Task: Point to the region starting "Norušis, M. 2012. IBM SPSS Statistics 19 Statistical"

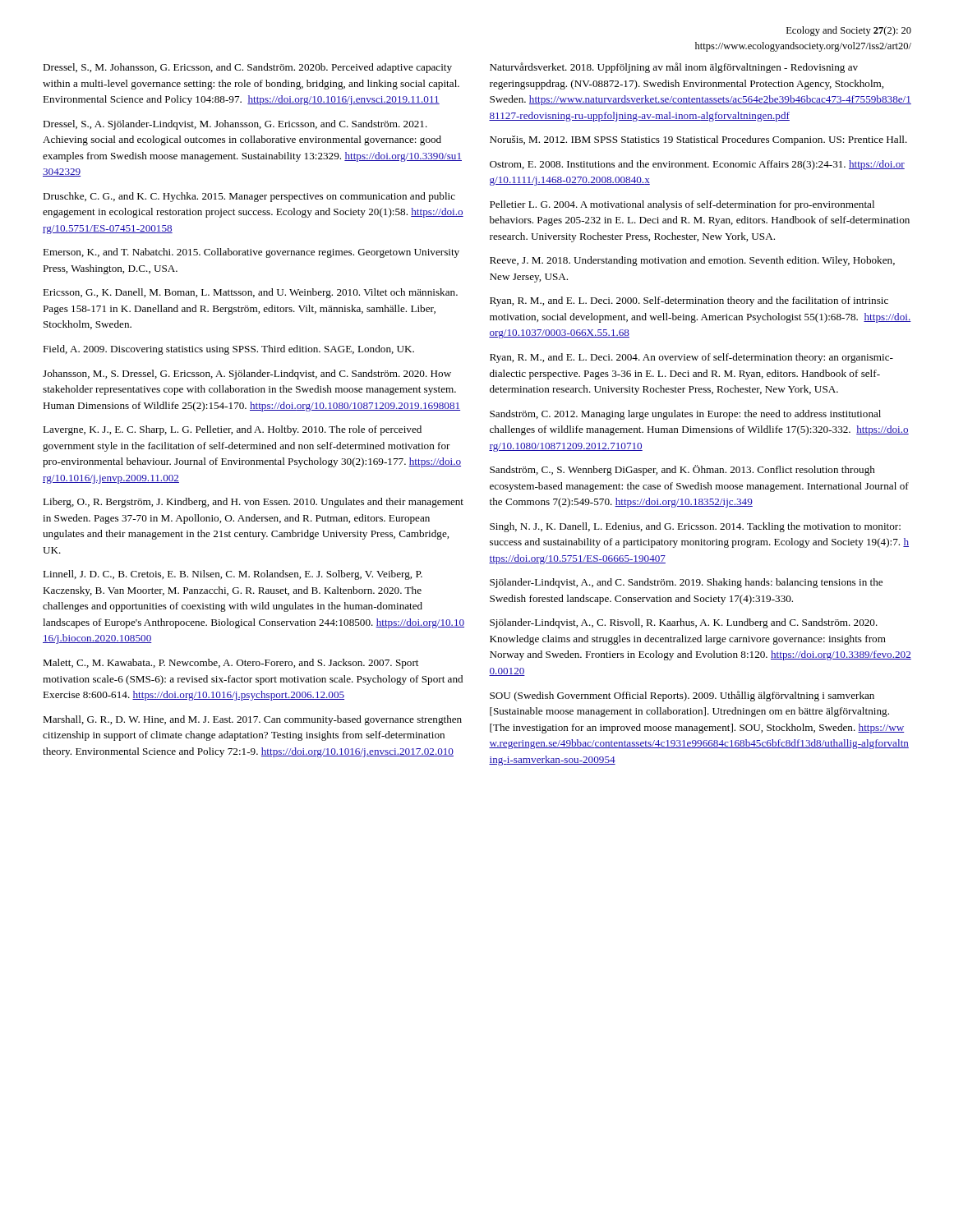Action: [x=698, y=139]
